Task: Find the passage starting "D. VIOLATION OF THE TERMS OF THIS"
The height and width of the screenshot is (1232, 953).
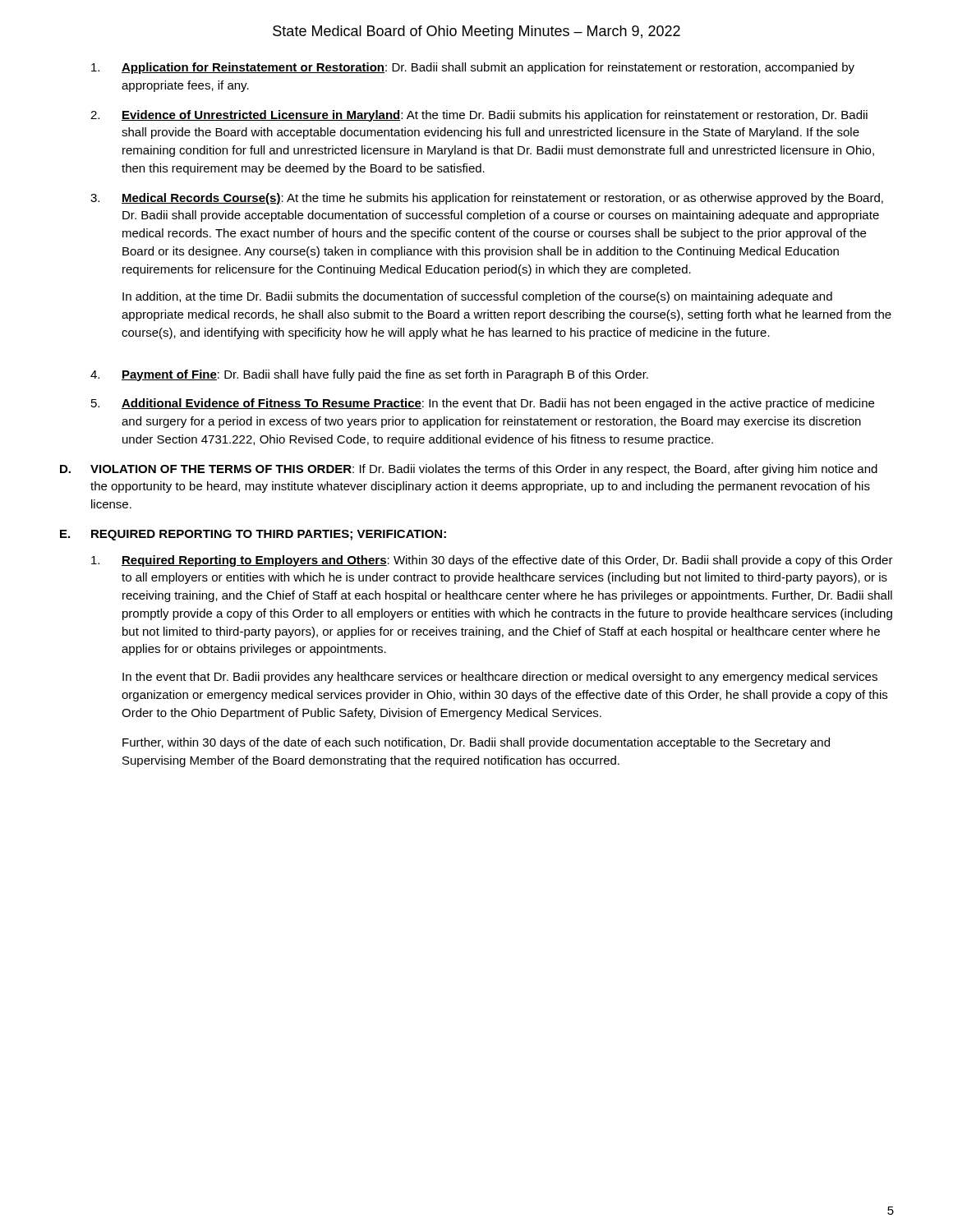Action: [x=476, y=486]
